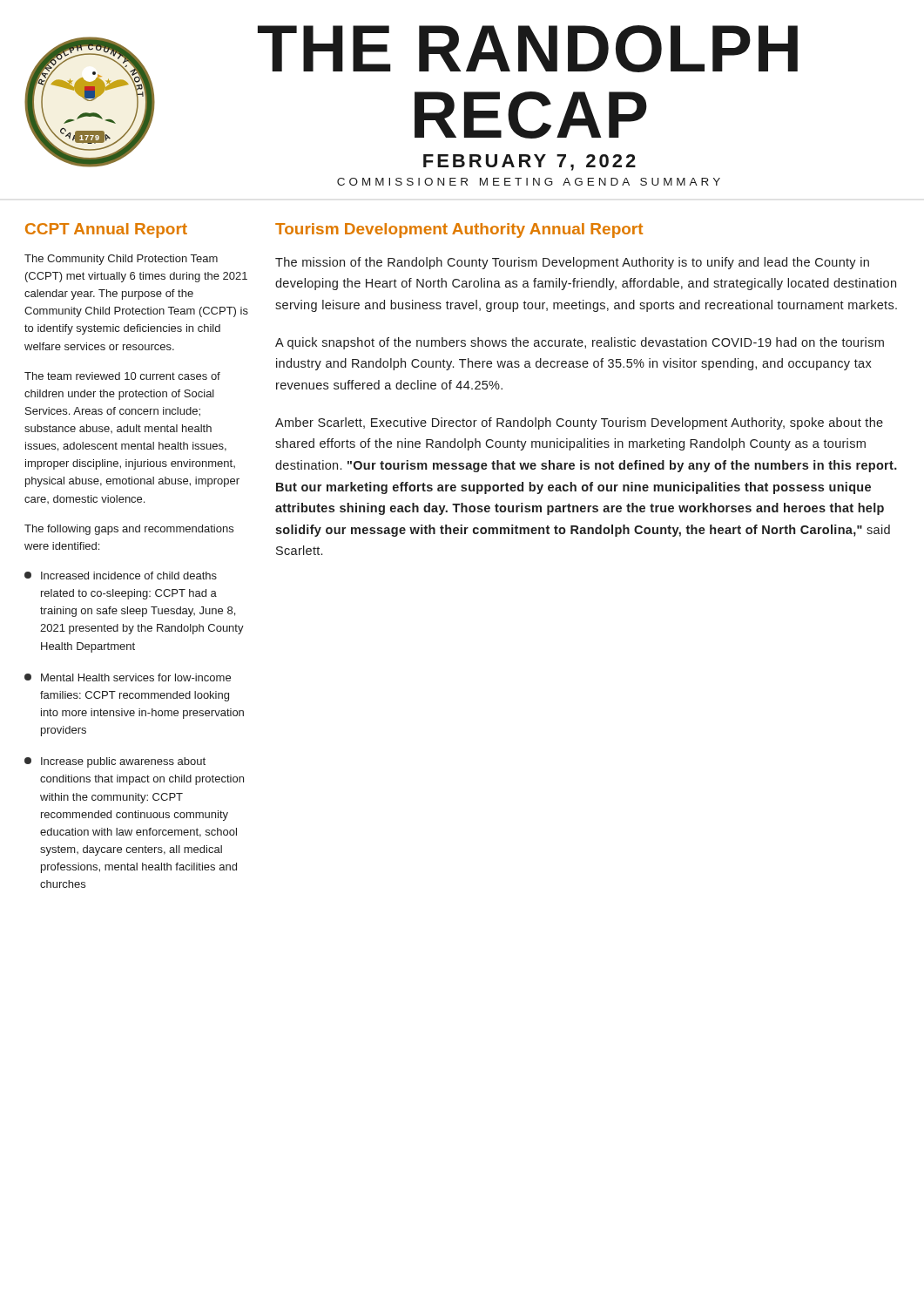Click on the section header that says "CCPT Annual Report"
924x1307 pixels.
(106, 229)
